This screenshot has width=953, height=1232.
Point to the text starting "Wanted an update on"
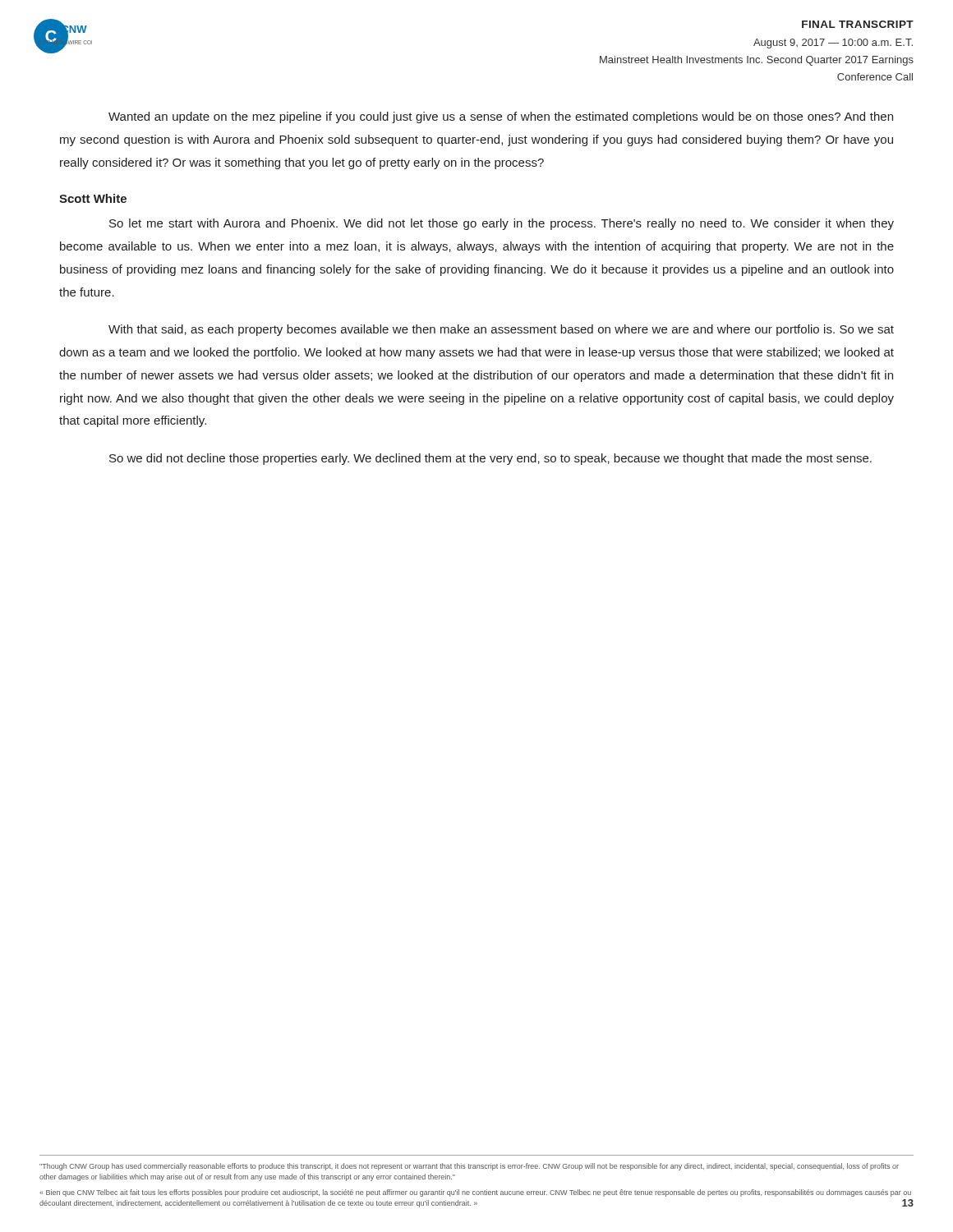pos(476,139)
